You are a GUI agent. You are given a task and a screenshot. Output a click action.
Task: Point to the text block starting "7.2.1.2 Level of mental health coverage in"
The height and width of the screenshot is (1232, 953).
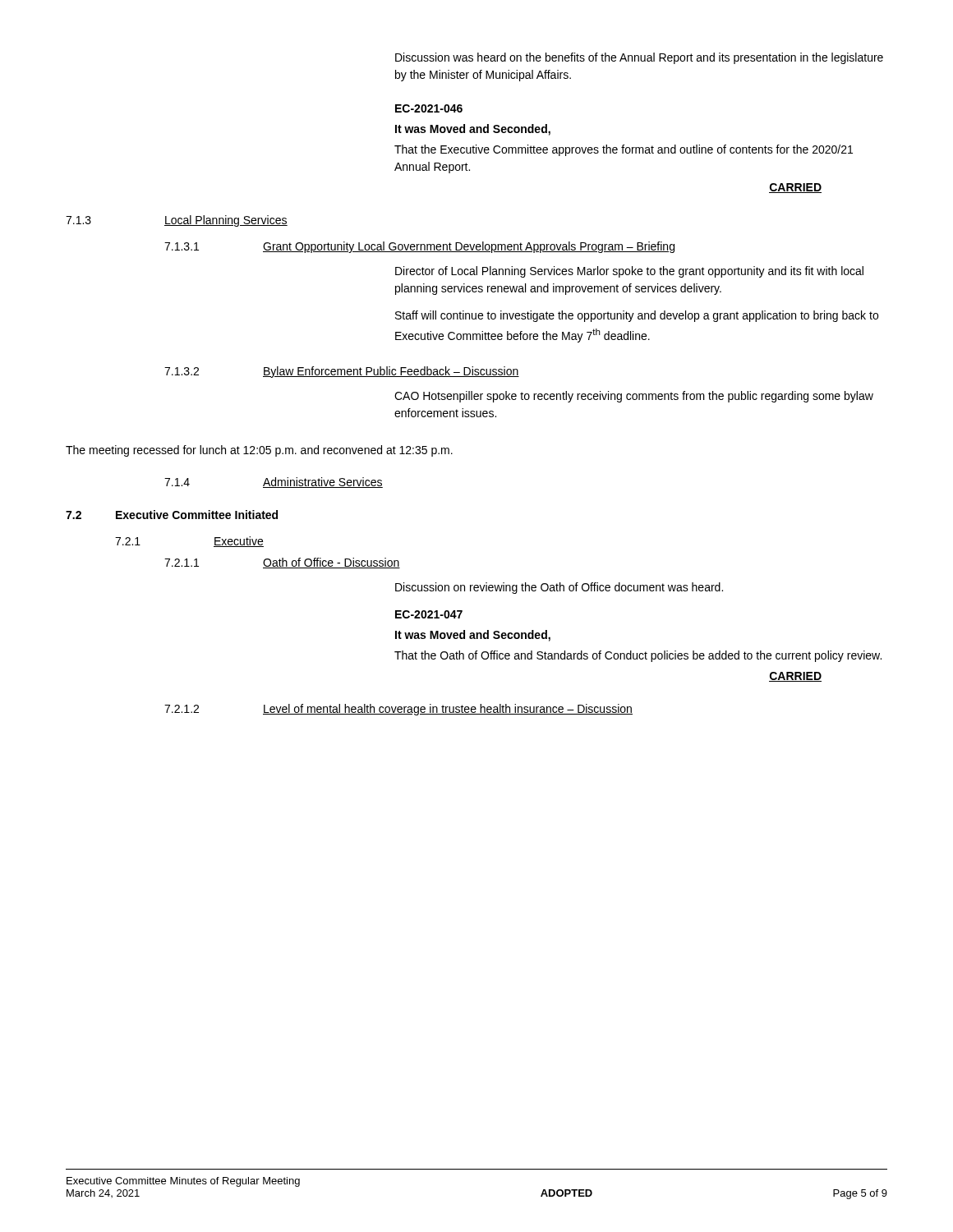526,709
